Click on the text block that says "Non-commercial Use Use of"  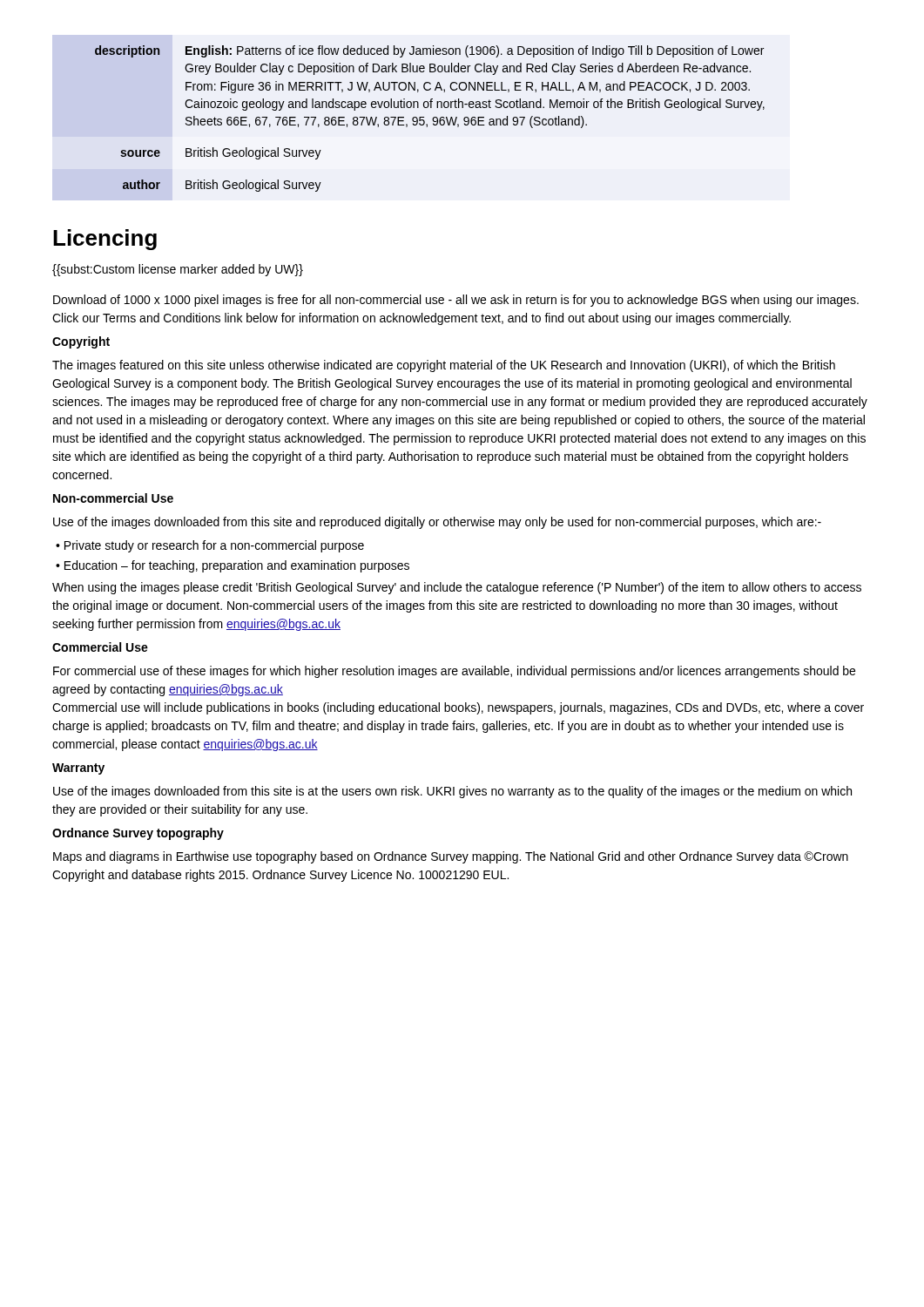point(462,511)
